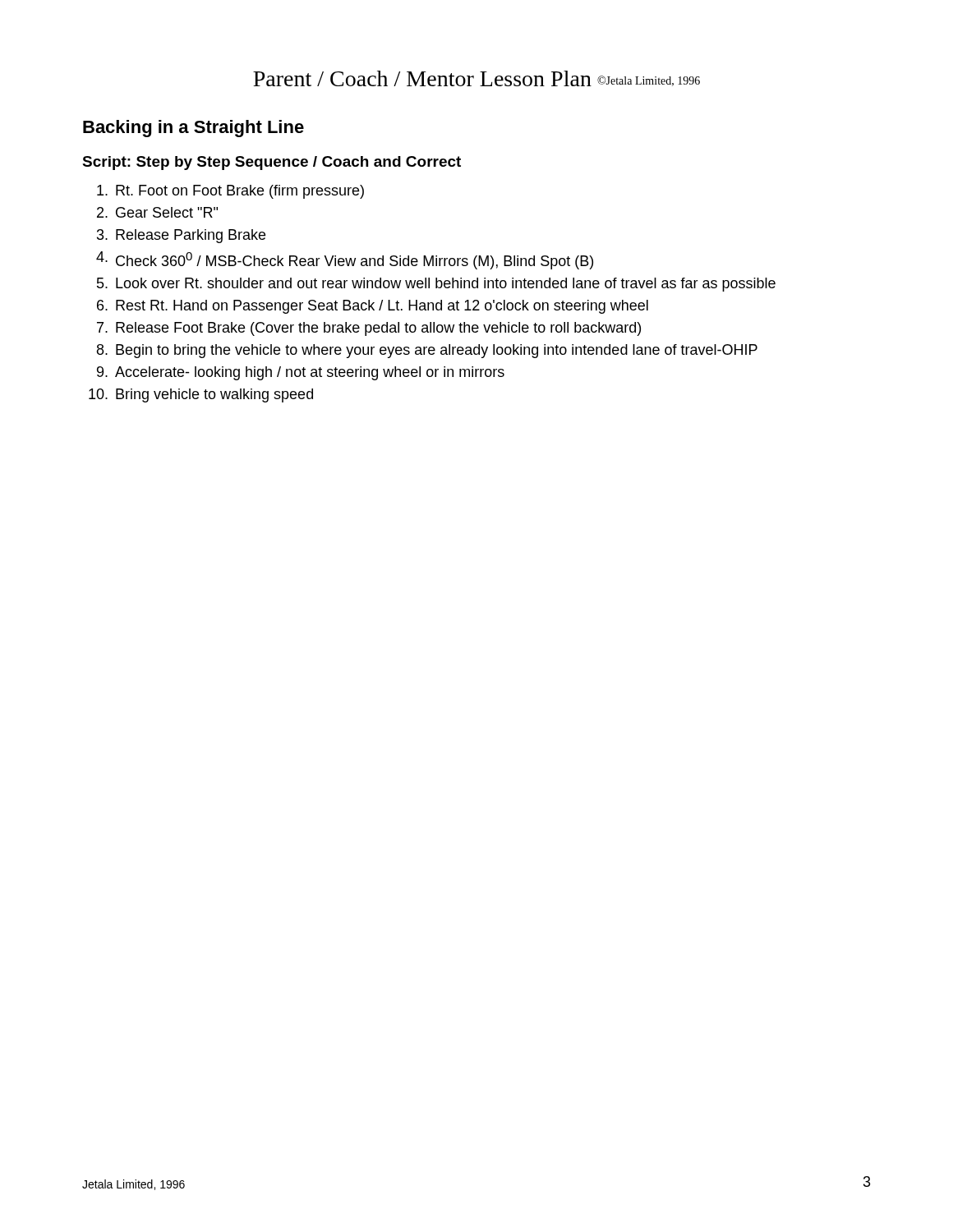Click on the list item that says "Rt. Foot on Foot"
The width and height of the screenshot is (953, 1232).
(230, 192)
